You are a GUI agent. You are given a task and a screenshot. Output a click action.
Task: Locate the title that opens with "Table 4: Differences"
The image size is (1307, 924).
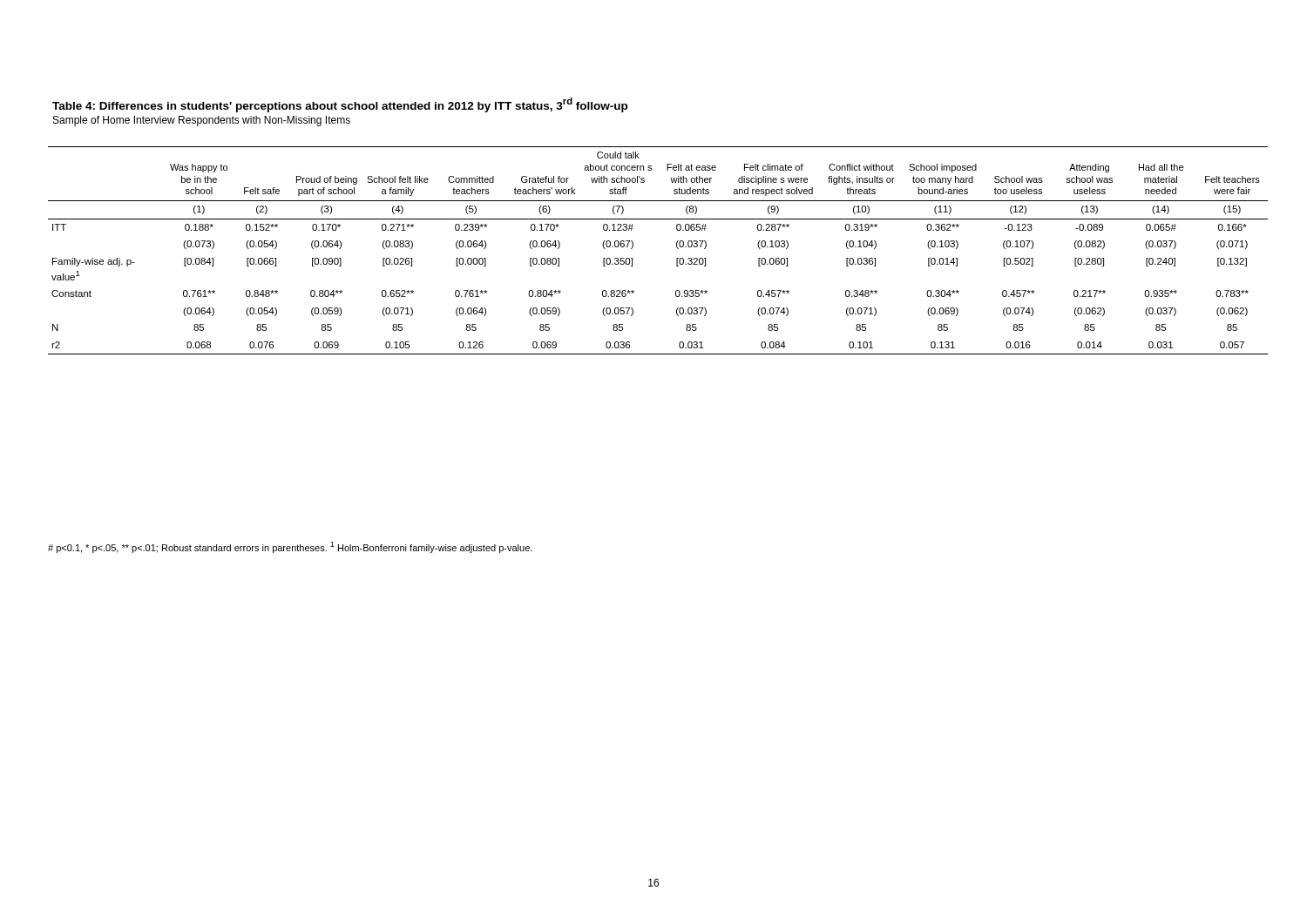tap(340, 105)
